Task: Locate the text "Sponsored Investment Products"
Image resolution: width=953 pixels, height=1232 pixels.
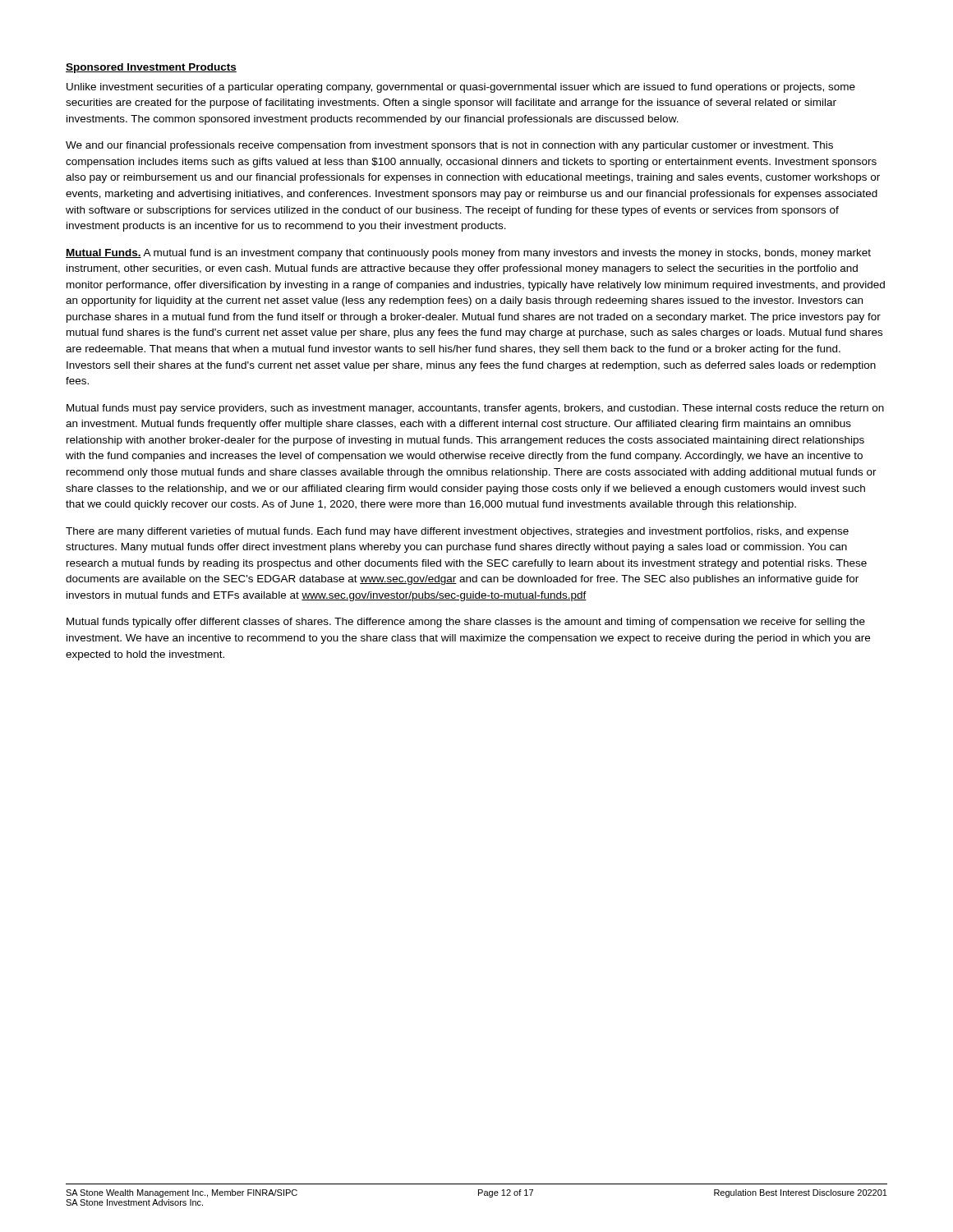Action: (x=151, y=68)
